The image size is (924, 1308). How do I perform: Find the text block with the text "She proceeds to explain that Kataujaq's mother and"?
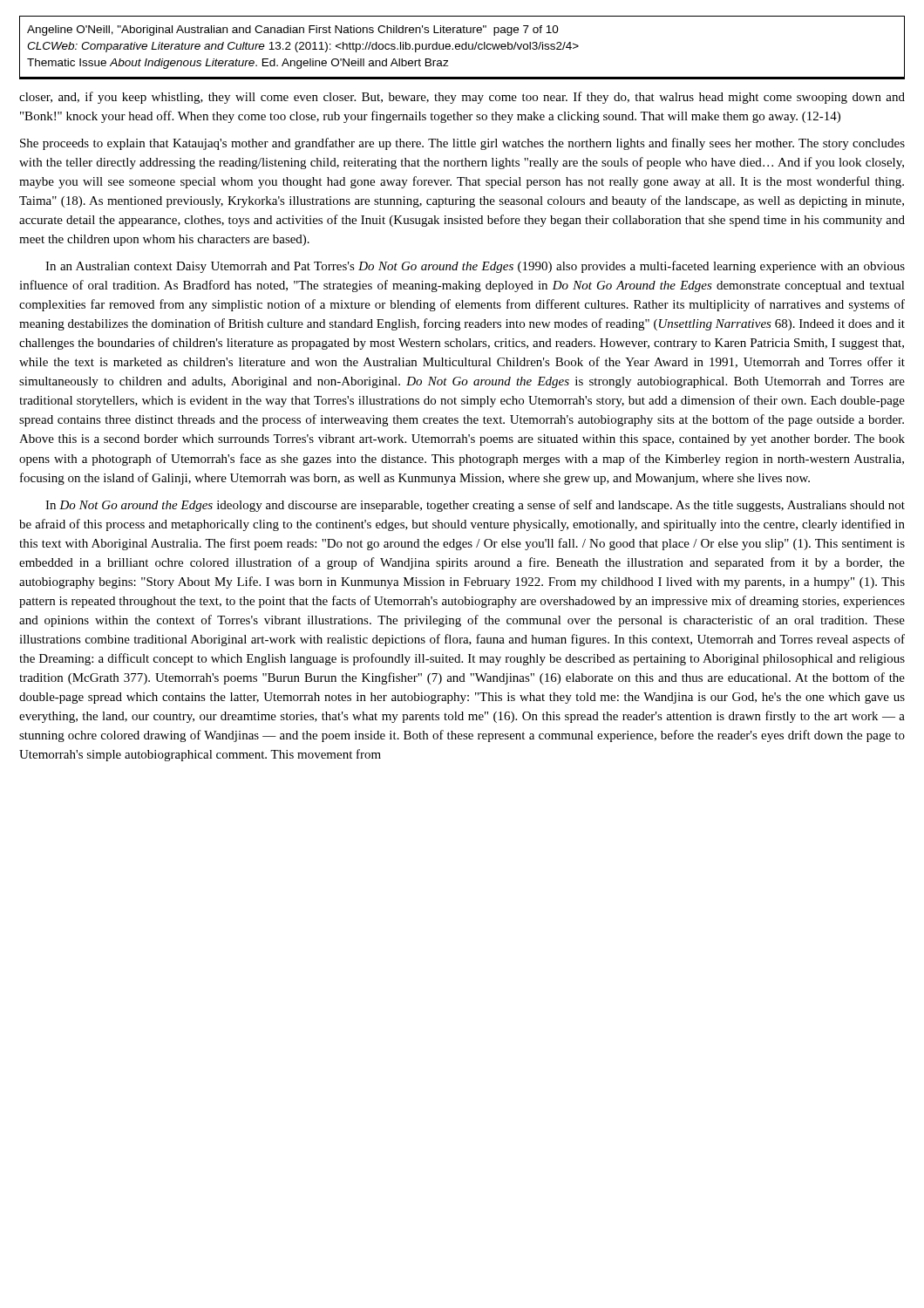[x=462, y=191]
